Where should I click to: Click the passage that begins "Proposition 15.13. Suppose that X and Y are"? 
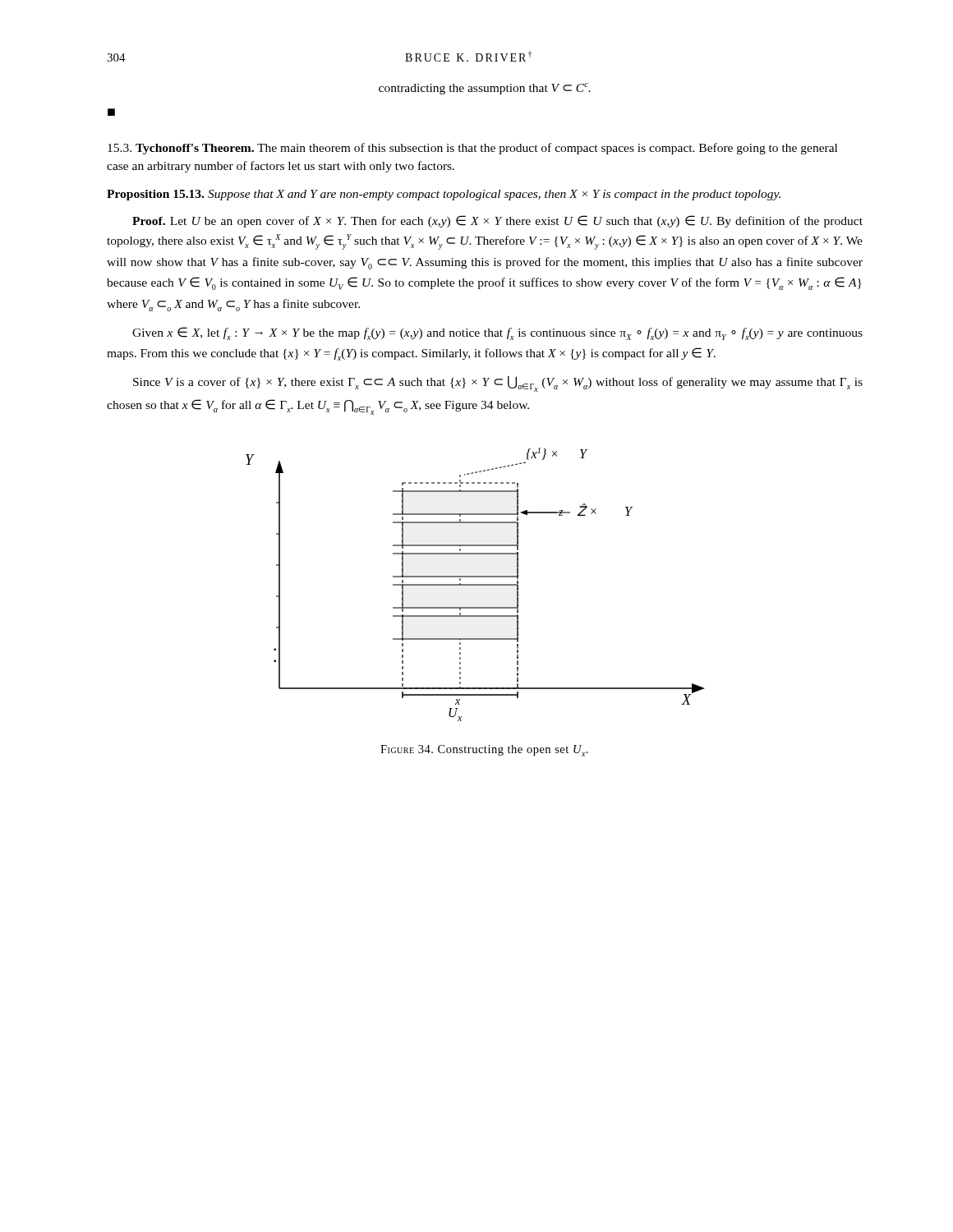coord(444,193)
